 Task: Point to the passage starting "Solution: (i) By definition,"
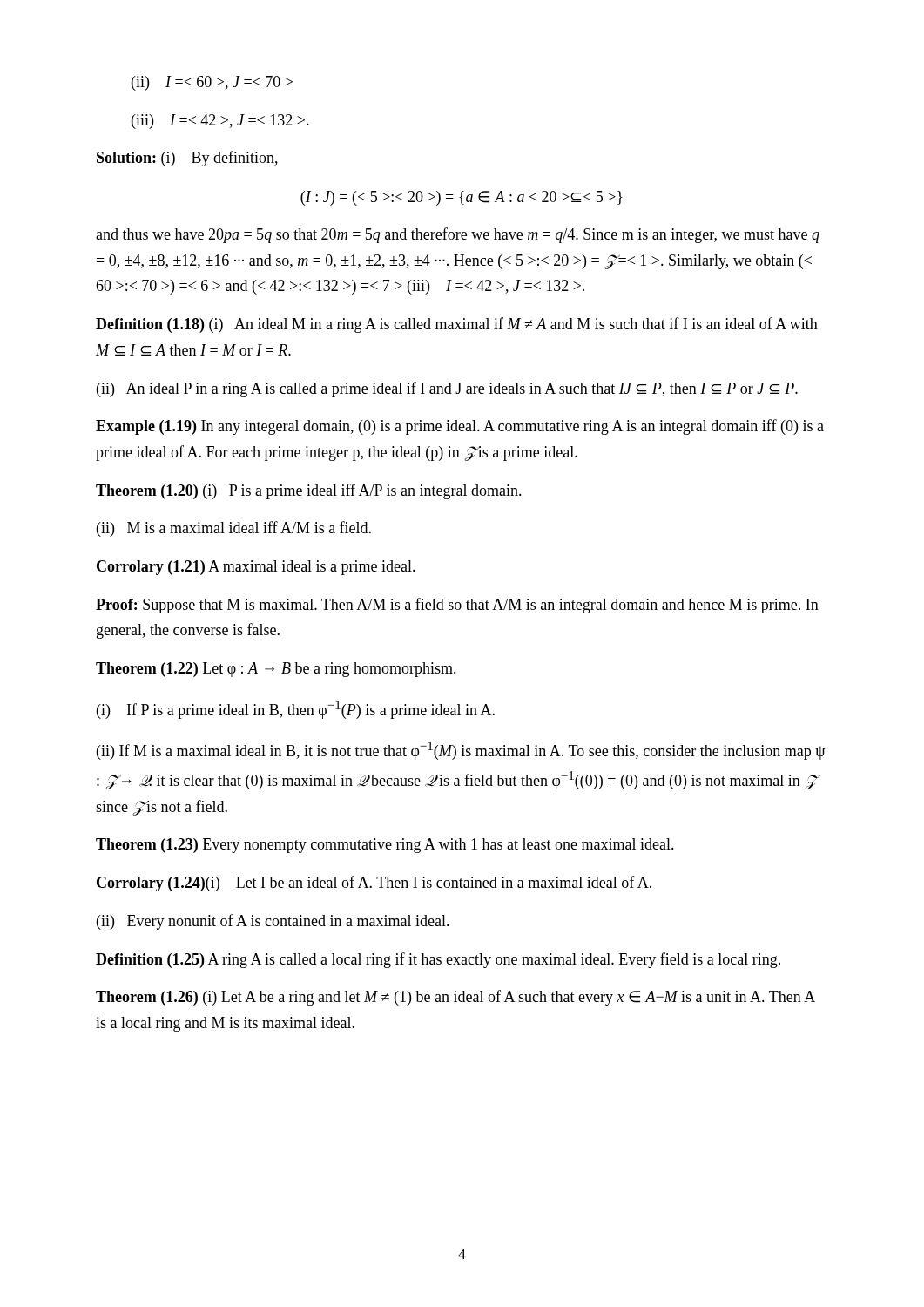click(187, 158)
